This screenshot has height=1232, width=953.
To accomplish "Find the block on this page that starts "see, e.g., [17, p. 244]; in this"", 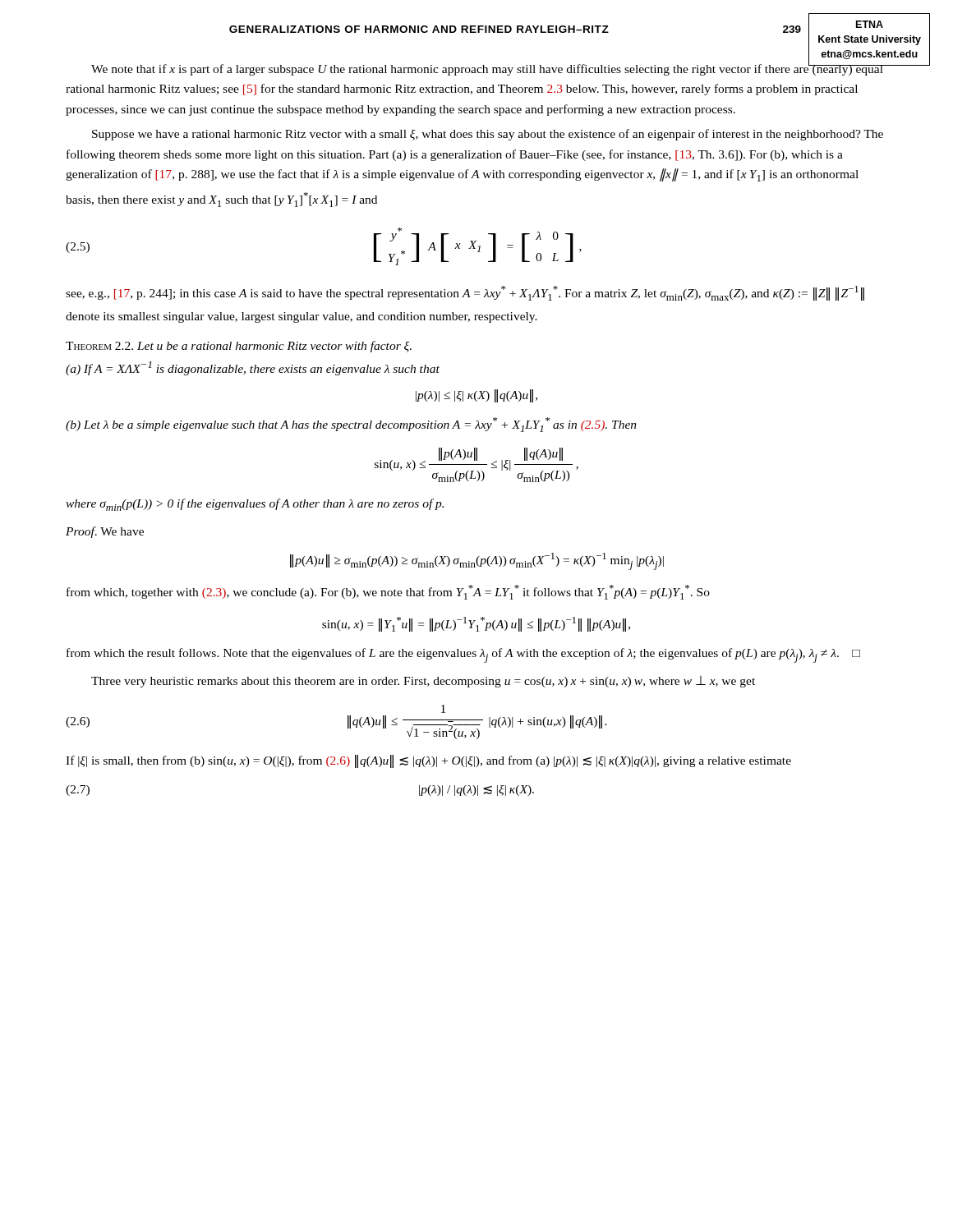I will 466,302.
